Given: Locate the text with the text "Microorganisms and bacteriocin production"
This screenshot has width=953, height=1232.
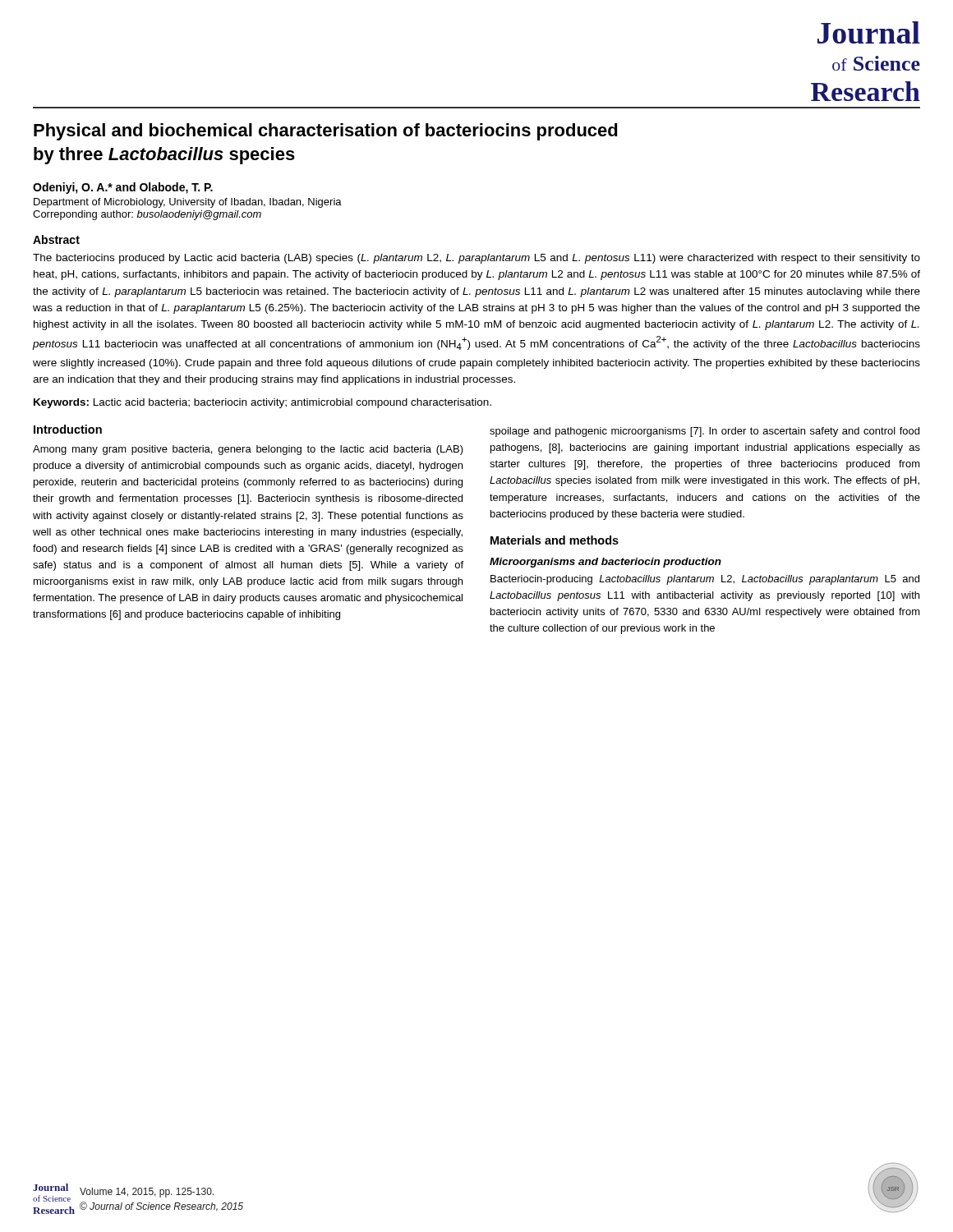Looking at the screenshot, I should coord(605,561).
